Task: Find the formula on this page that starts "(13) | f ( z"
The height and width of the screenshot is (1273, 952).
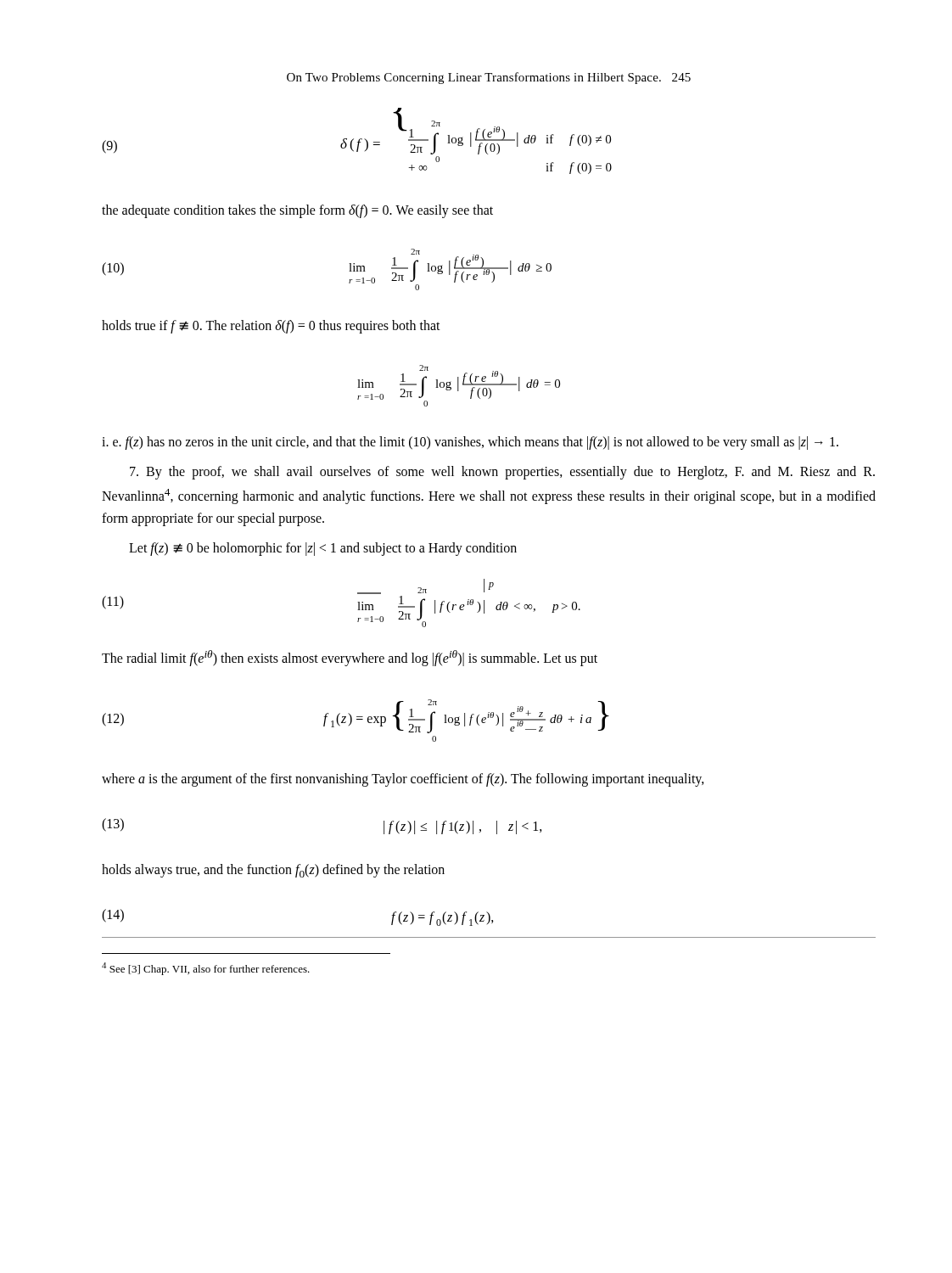Action: coord(489,824)
